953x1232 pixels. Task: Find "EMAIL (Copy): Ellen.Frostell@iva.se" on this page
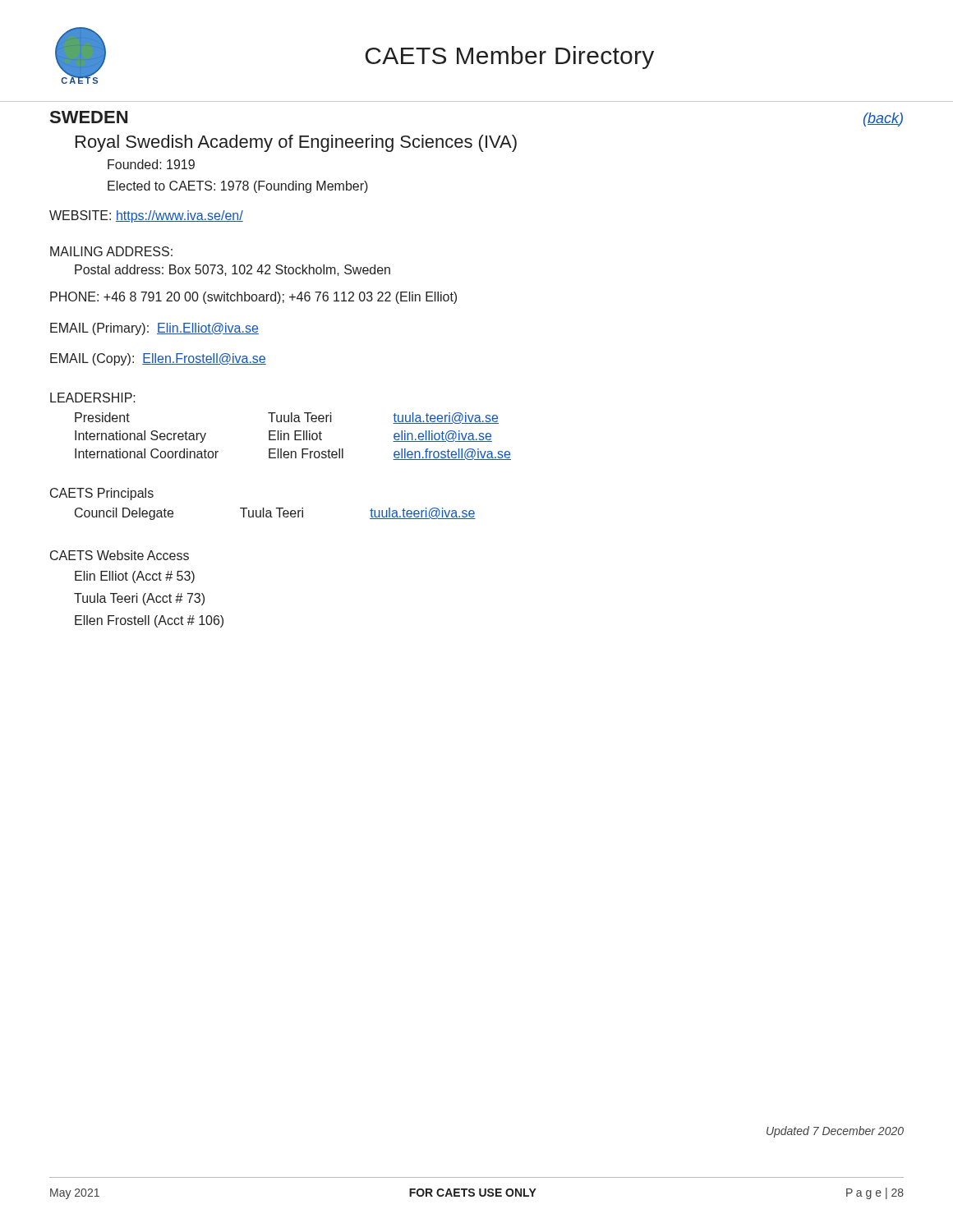pyautogui.click(x=158, y=358)
